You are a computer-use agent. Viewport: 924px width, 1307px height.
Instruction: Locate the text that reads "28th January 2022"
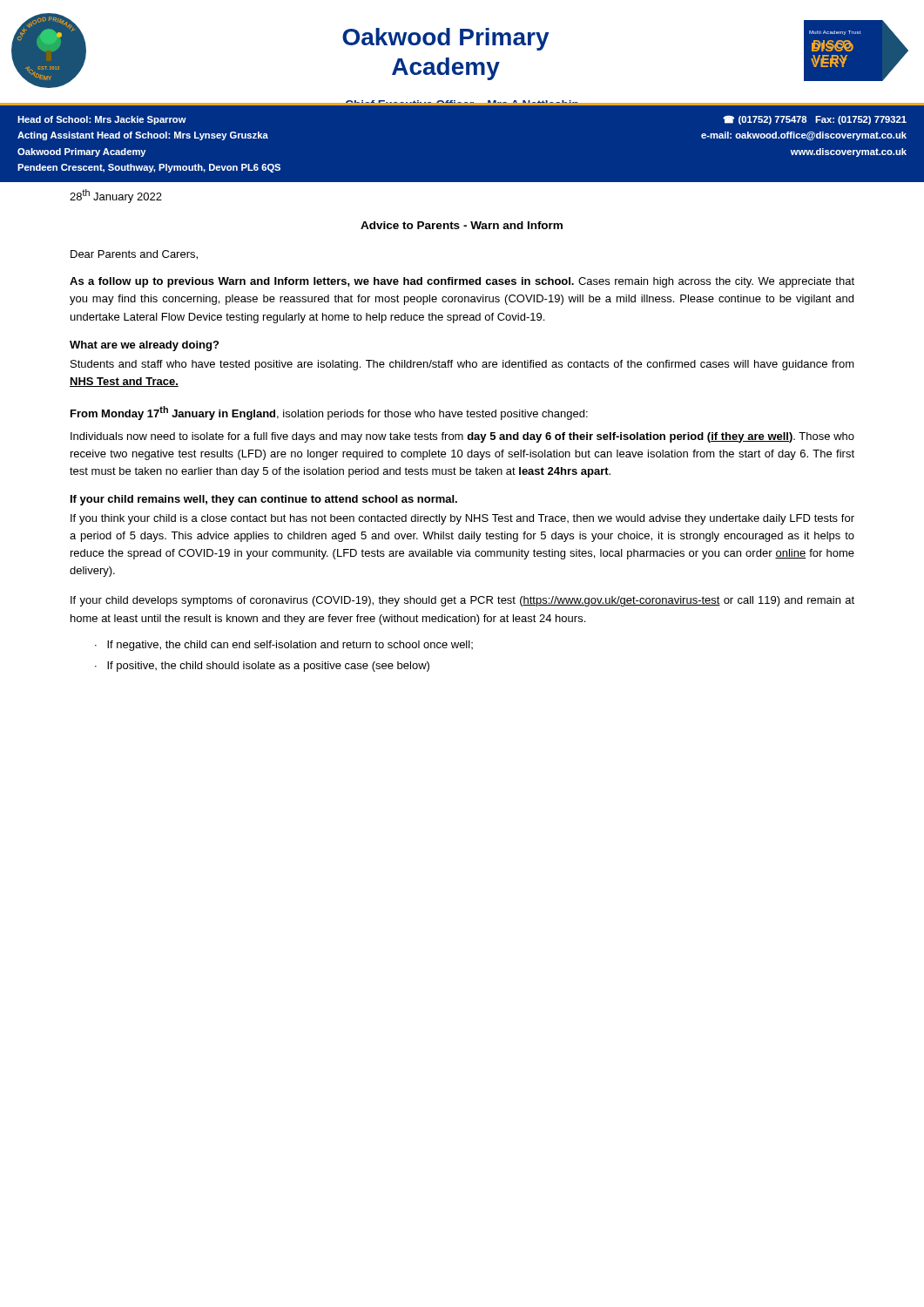click(x=116, y=195)
